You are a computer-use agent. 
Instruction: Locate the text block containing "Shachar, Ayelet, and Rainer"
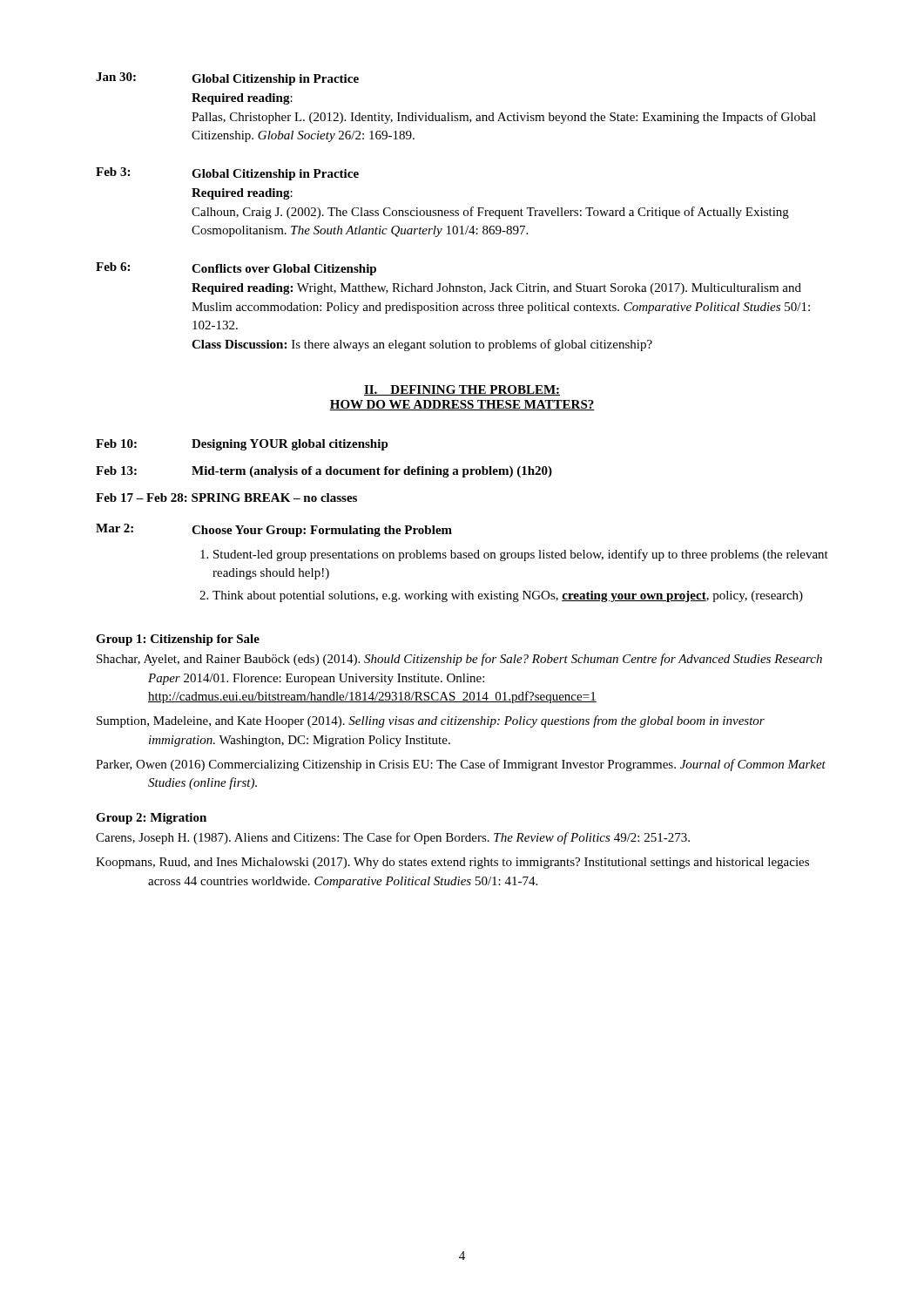pyautogui.click(x=462, y=679)
